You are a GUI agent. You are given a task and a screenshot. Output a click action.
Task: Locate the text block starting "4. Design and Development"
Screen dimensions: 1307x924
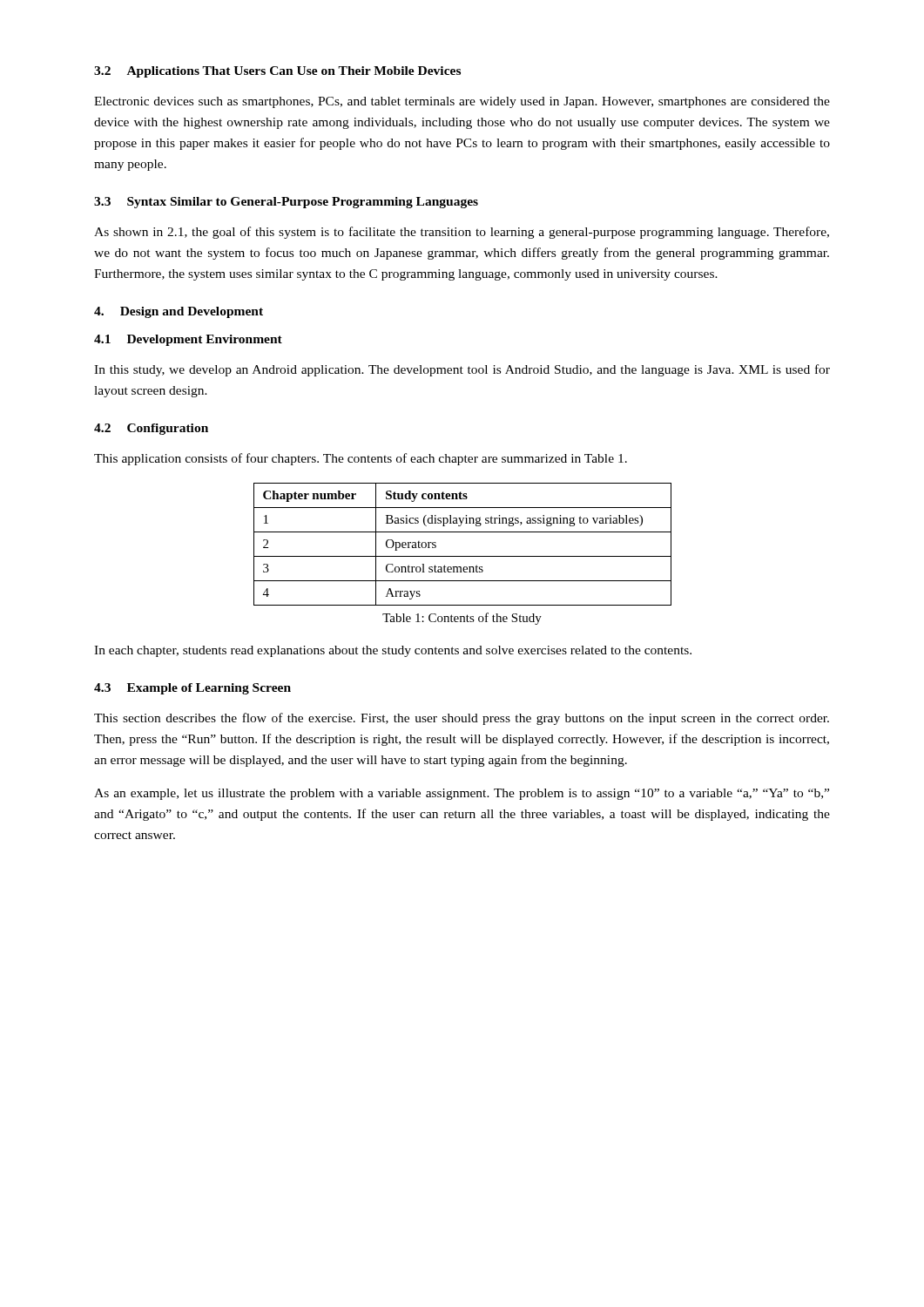[179, 311]
